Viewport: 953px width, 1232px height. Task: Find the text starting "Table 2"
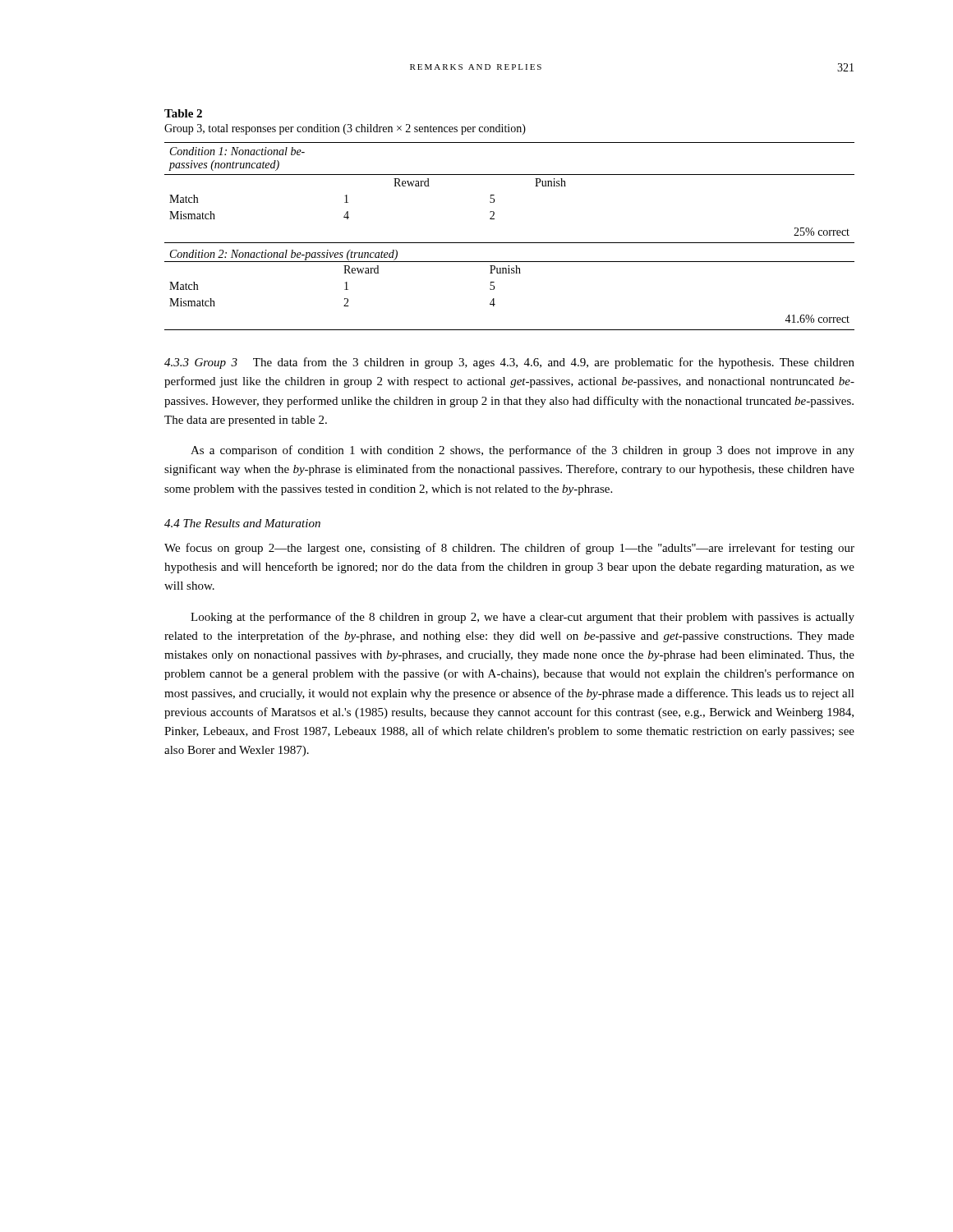(x=183, y=113)
